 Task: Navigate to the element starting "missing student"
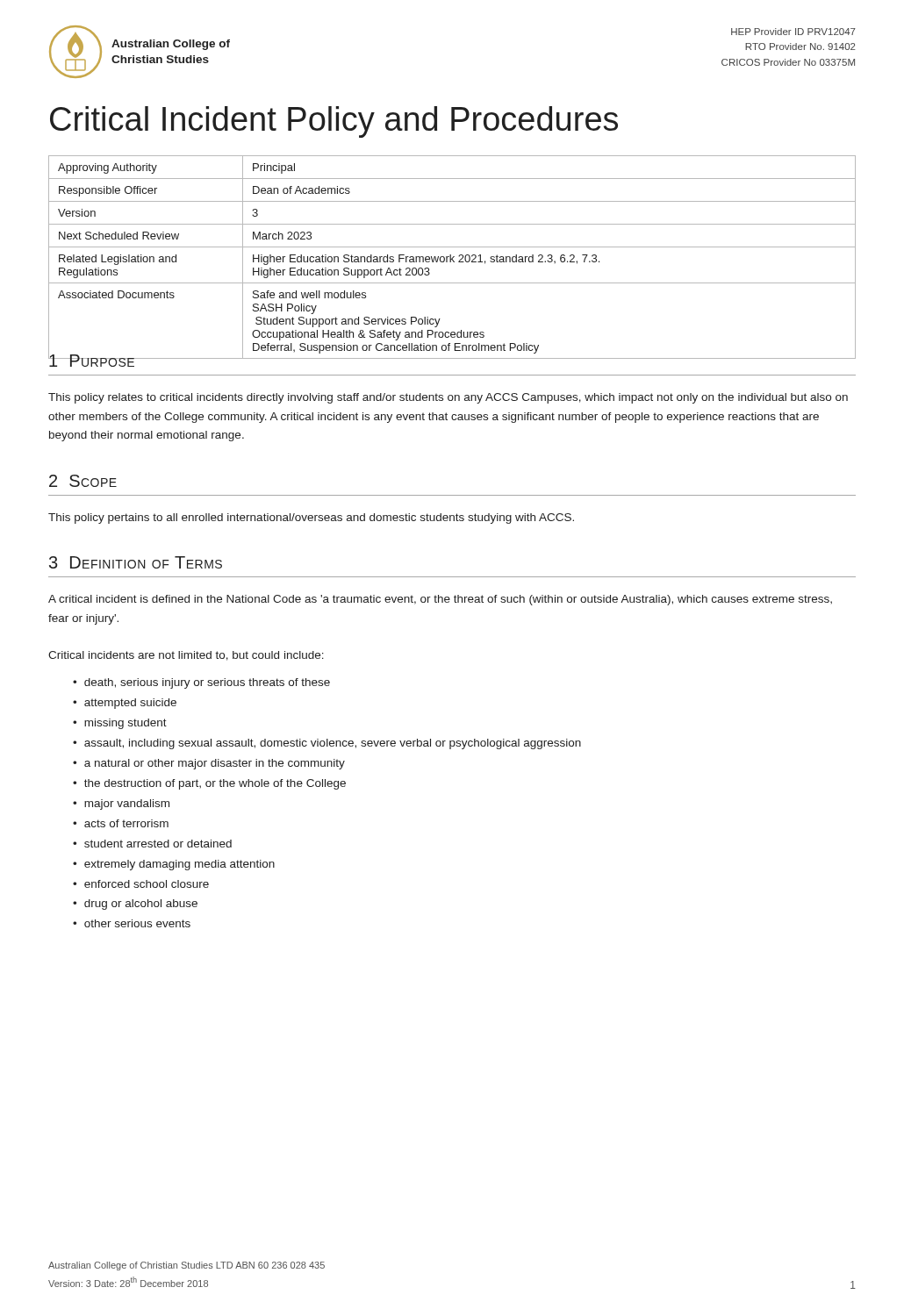click(x=107, y=723)
